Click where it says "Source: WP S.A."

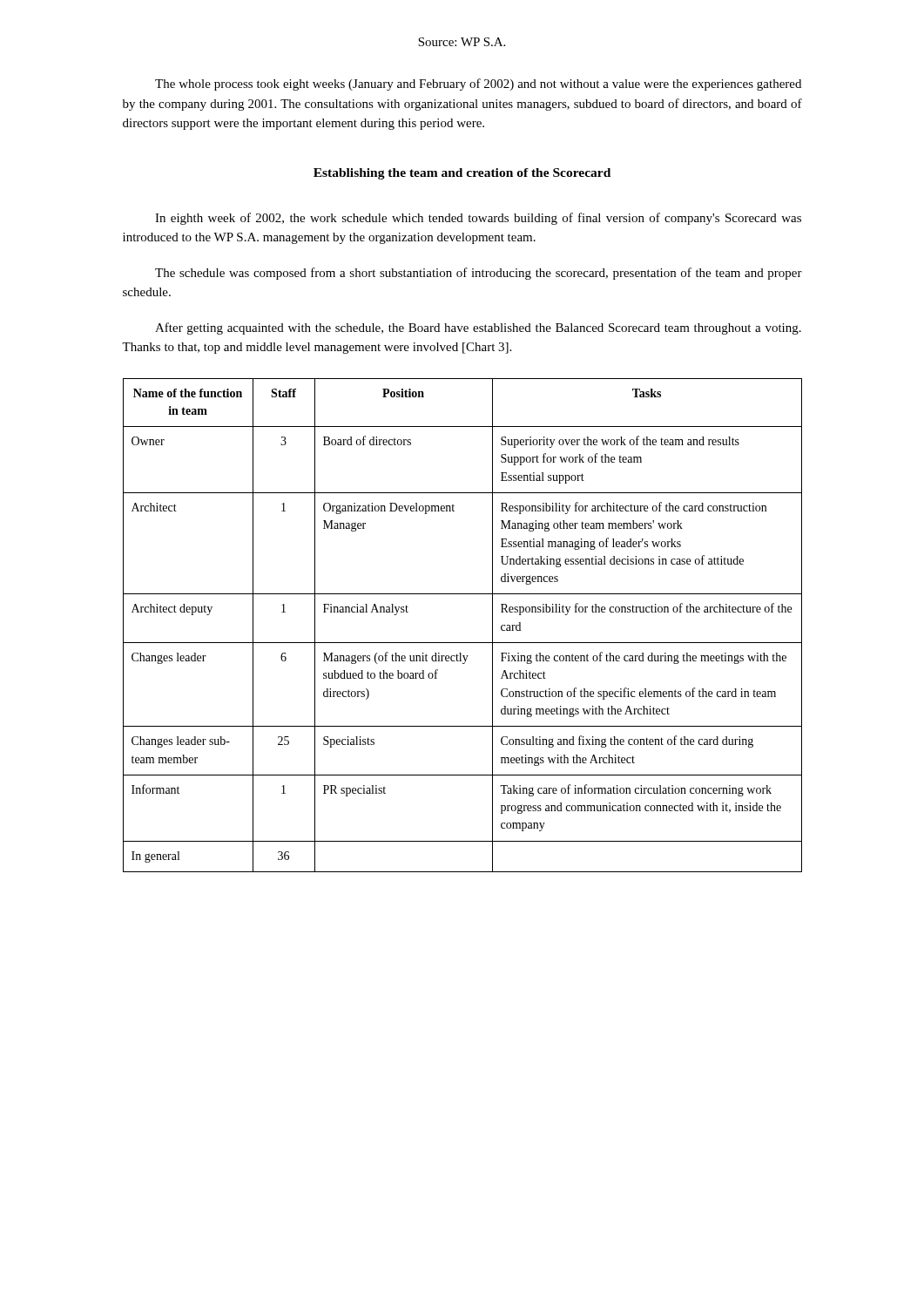click(x=462, y=42)
